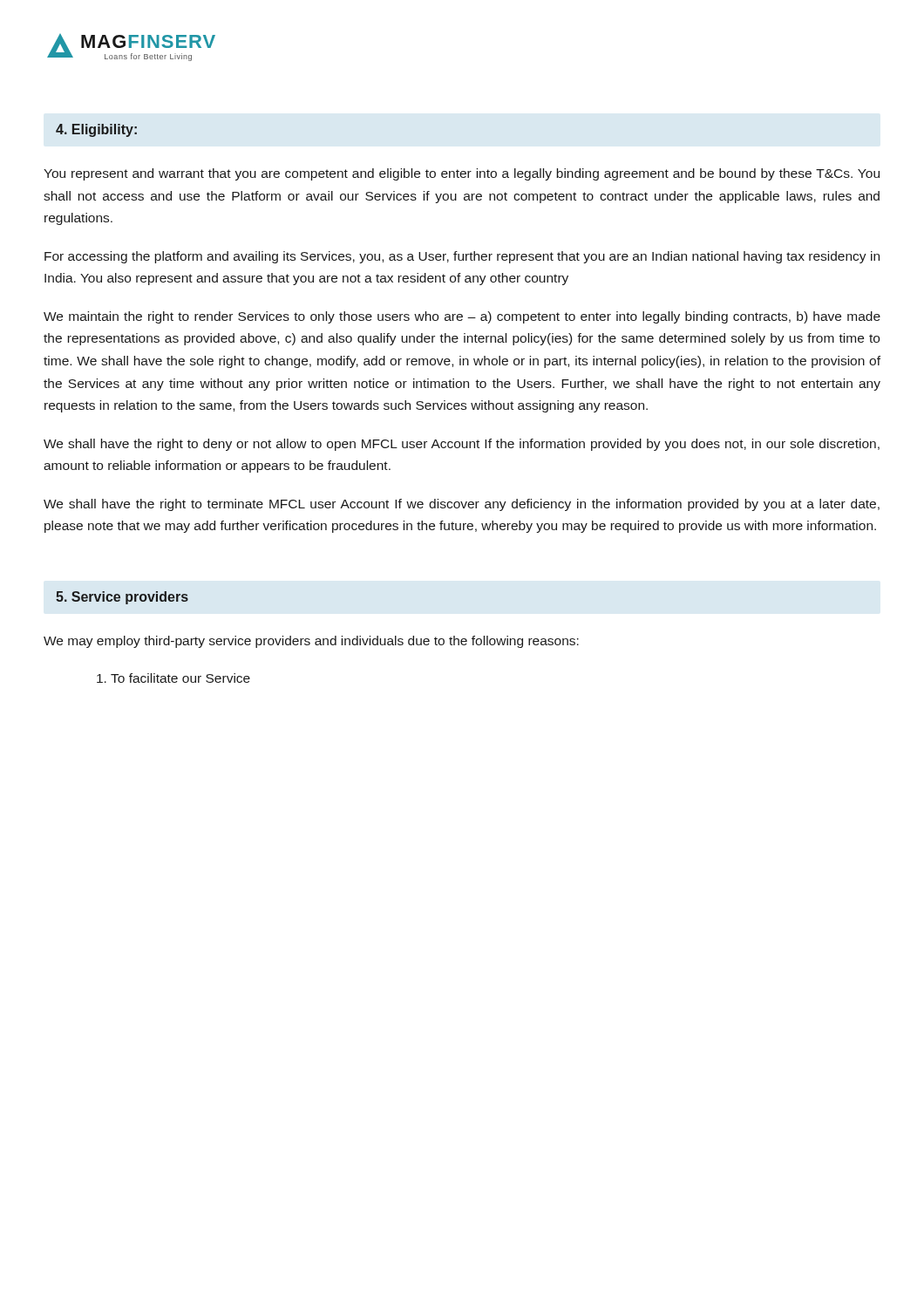Screen dimensions: 1308x924
Task: Click on the block starting "5. Service providers"
Action: tap(122, 597)
